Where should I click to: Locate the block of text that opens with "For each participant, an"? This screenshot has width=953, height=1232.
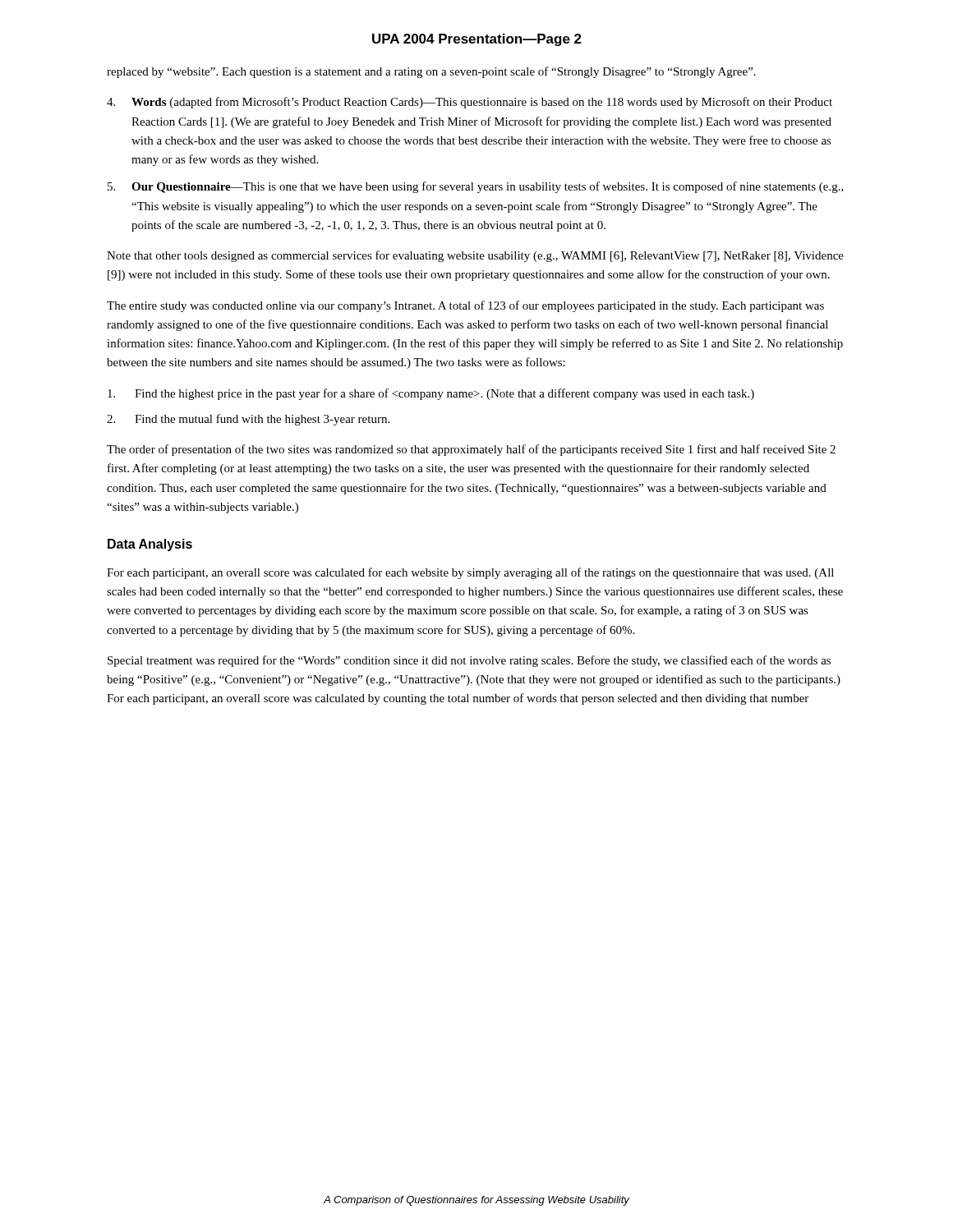(x=475, y=601)
